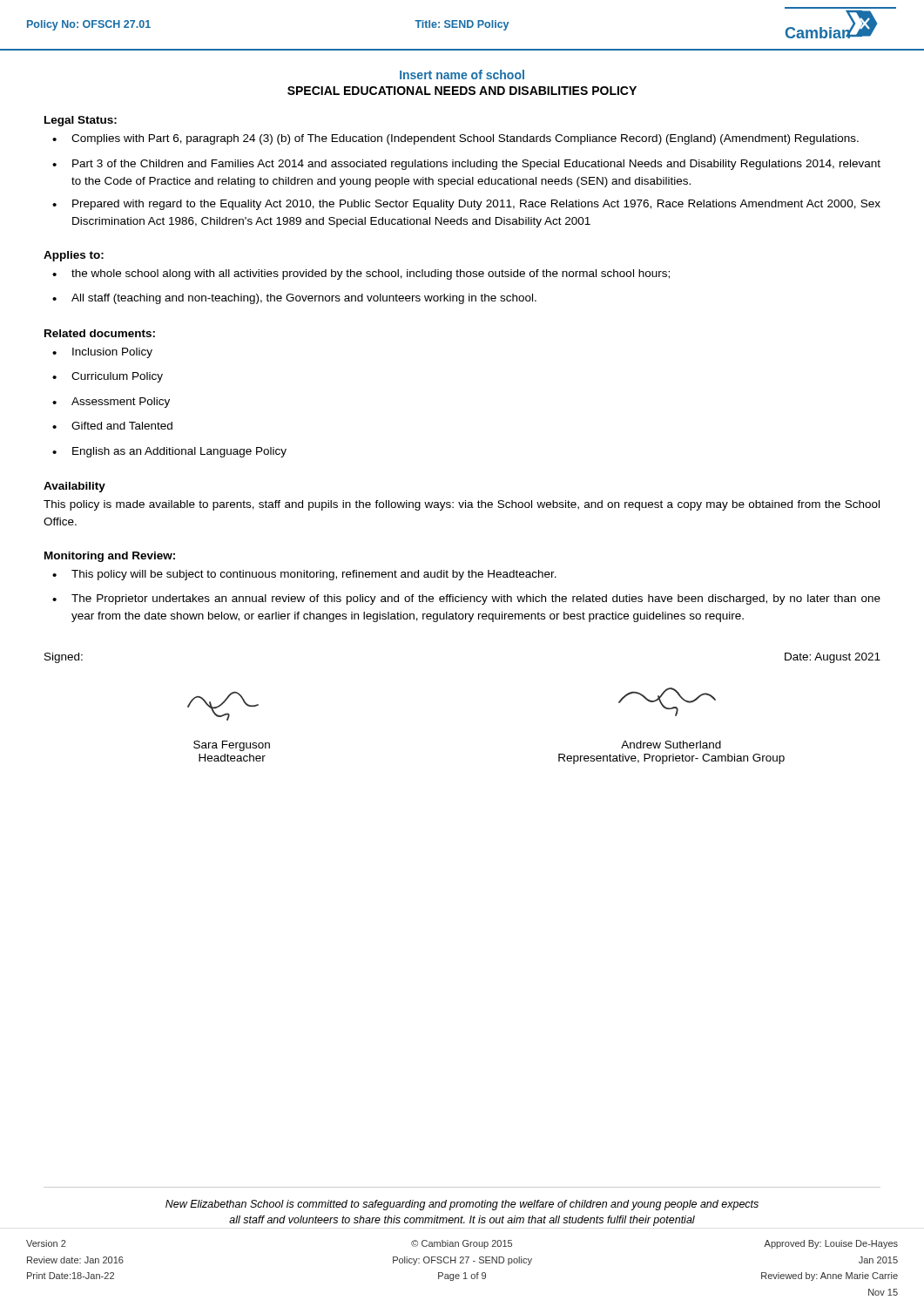Locate the element starting "• Gifted and"
Image resolution: width=924 pixels, height=1307 pixels.
[x=112, y=426]
